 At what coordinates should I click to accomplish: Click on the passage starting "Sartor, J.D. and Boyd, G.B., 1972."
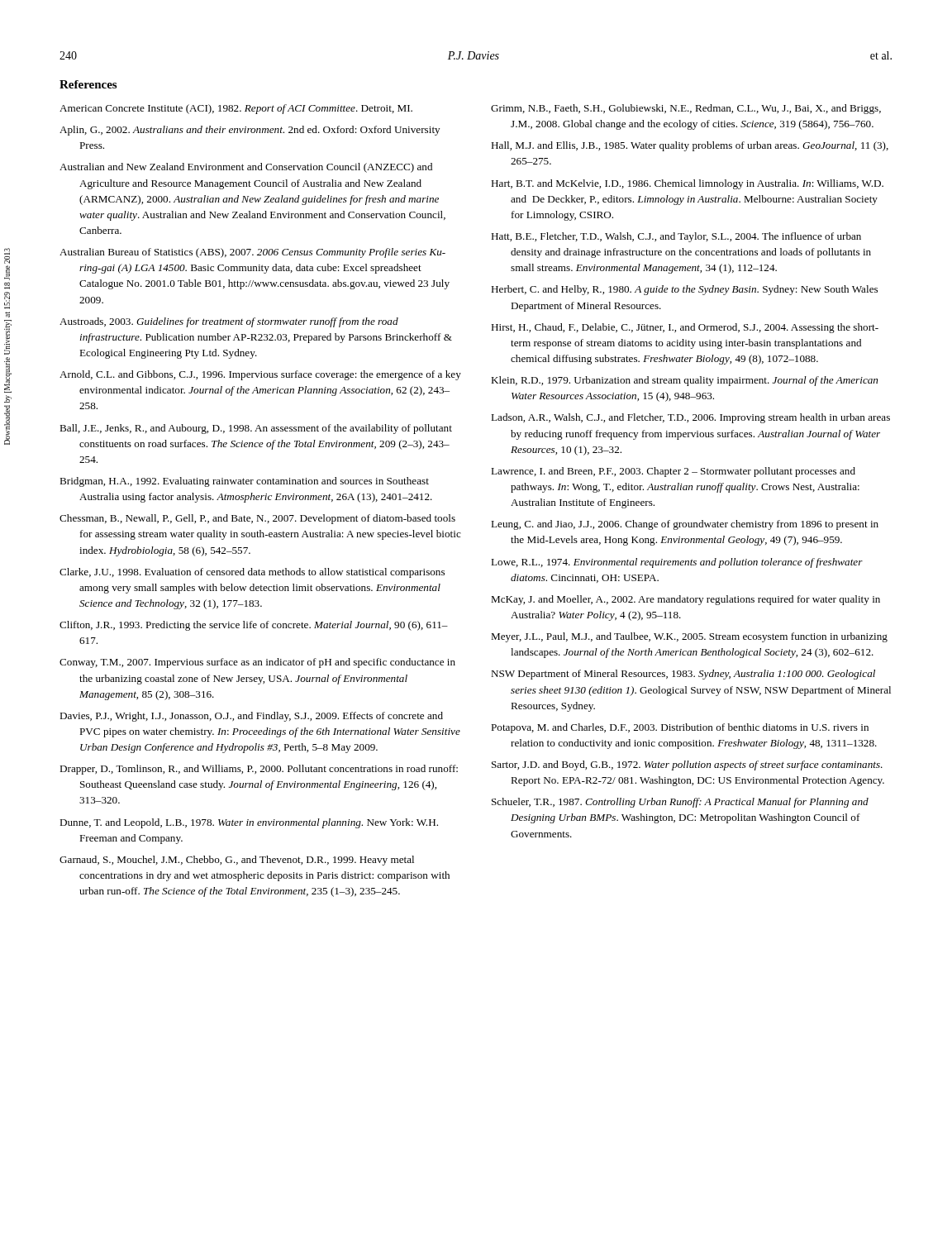(x=688, y=772)
